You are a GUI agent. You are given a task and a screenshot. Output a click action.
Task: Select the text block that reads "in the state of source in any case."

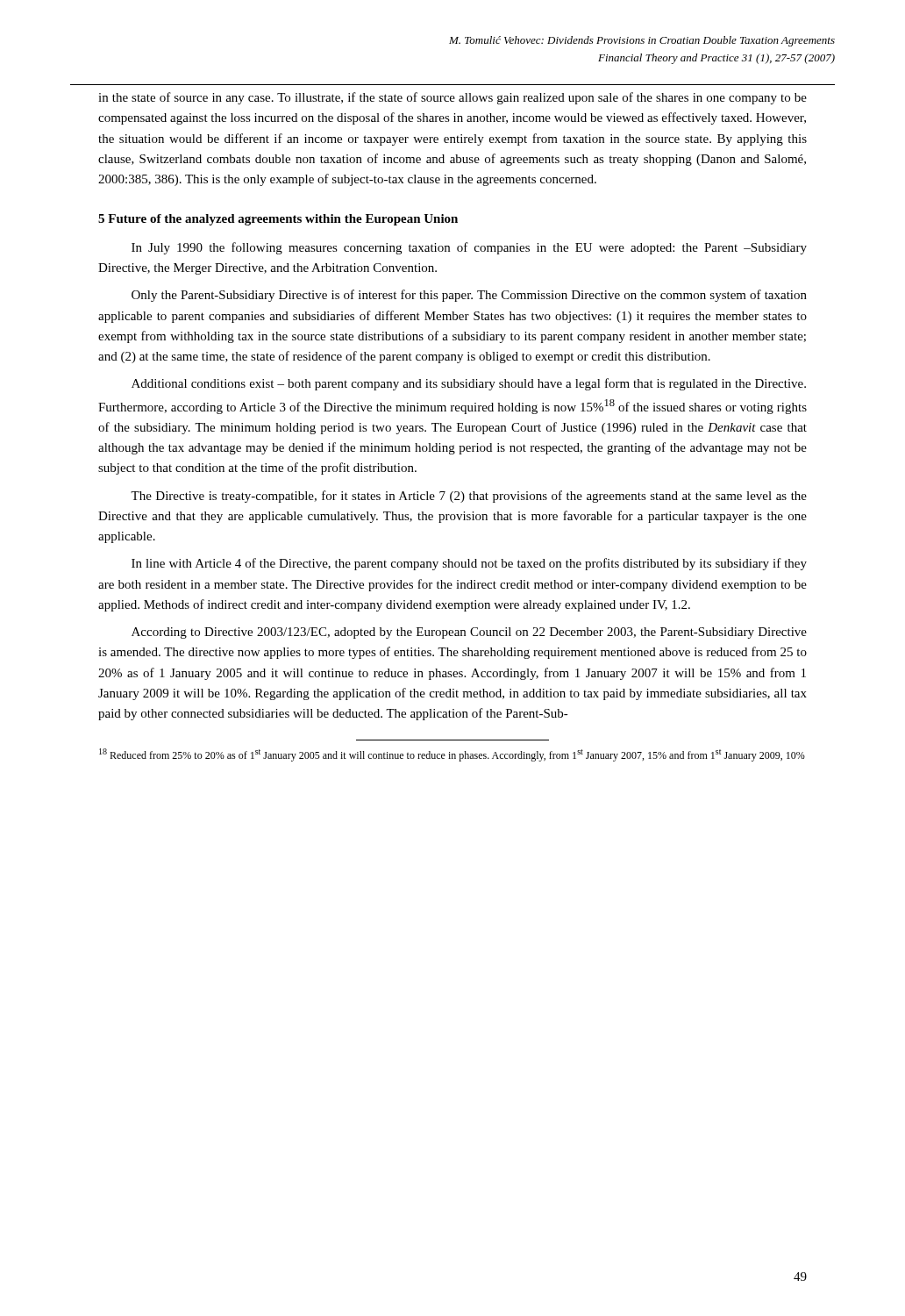(x=452, y=138)
